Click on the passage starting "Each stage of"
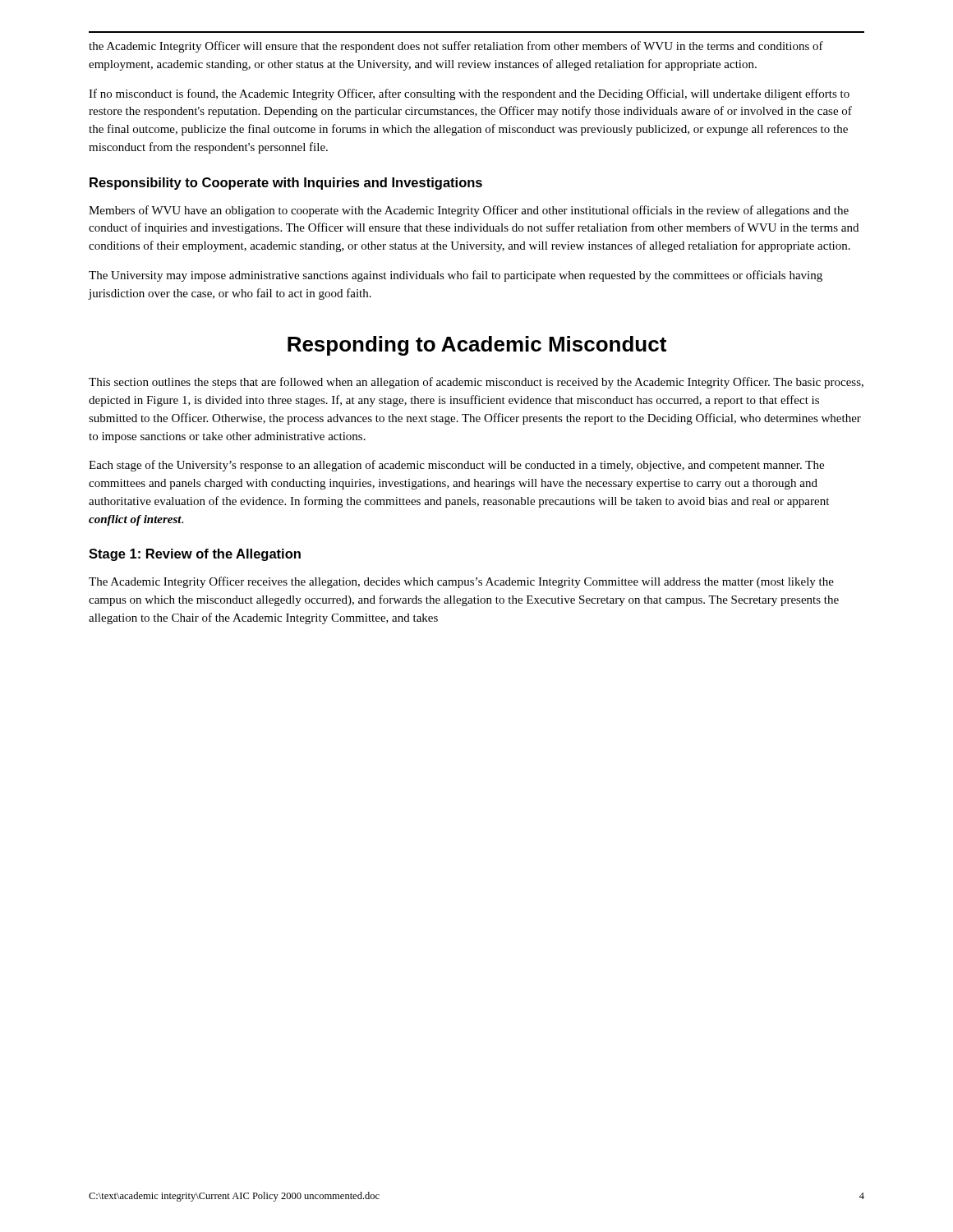The width and height of the screenshot is (953, 1232). coord(476,493)
